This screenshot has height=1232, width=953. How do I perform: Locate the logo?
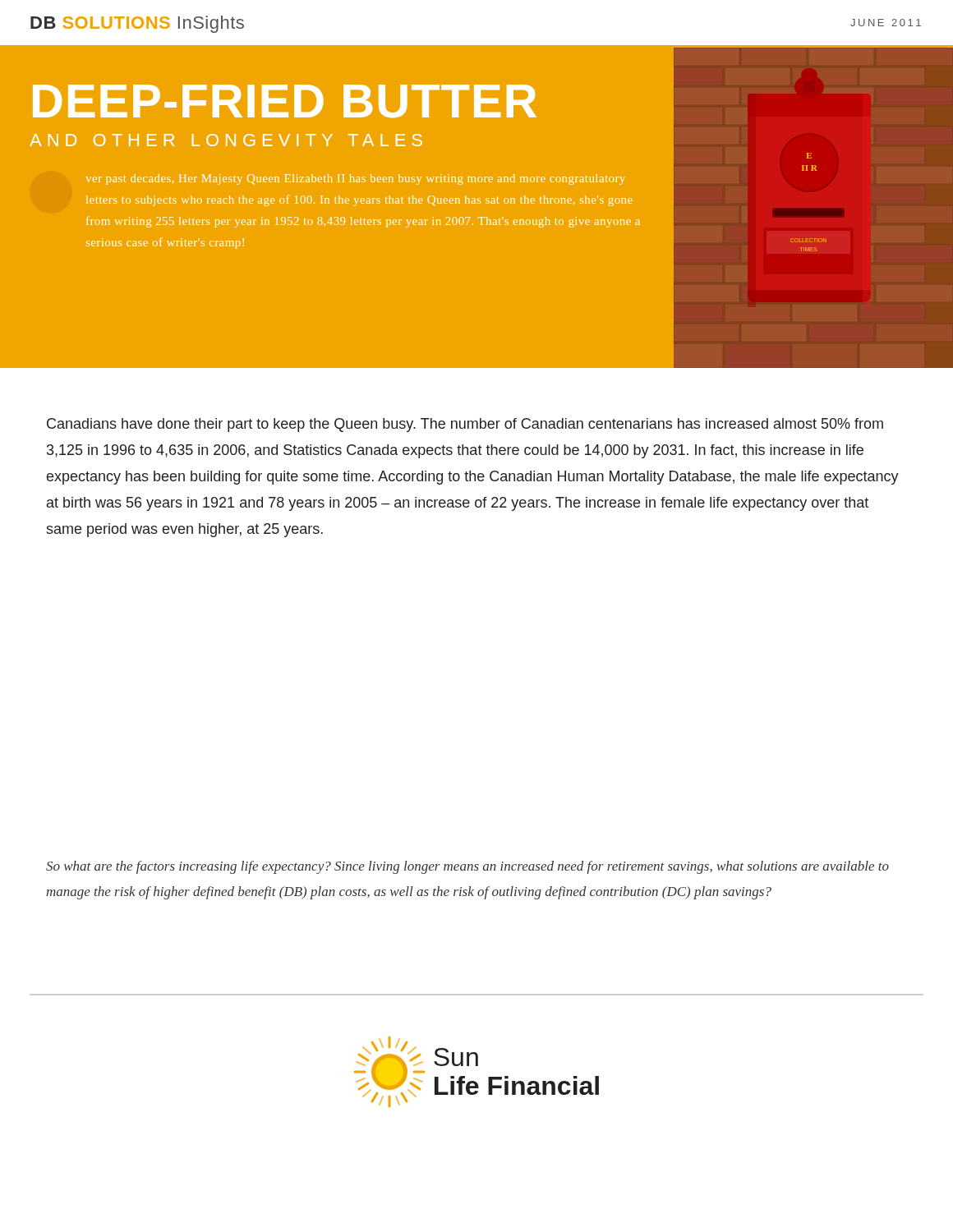[476, 1072]
